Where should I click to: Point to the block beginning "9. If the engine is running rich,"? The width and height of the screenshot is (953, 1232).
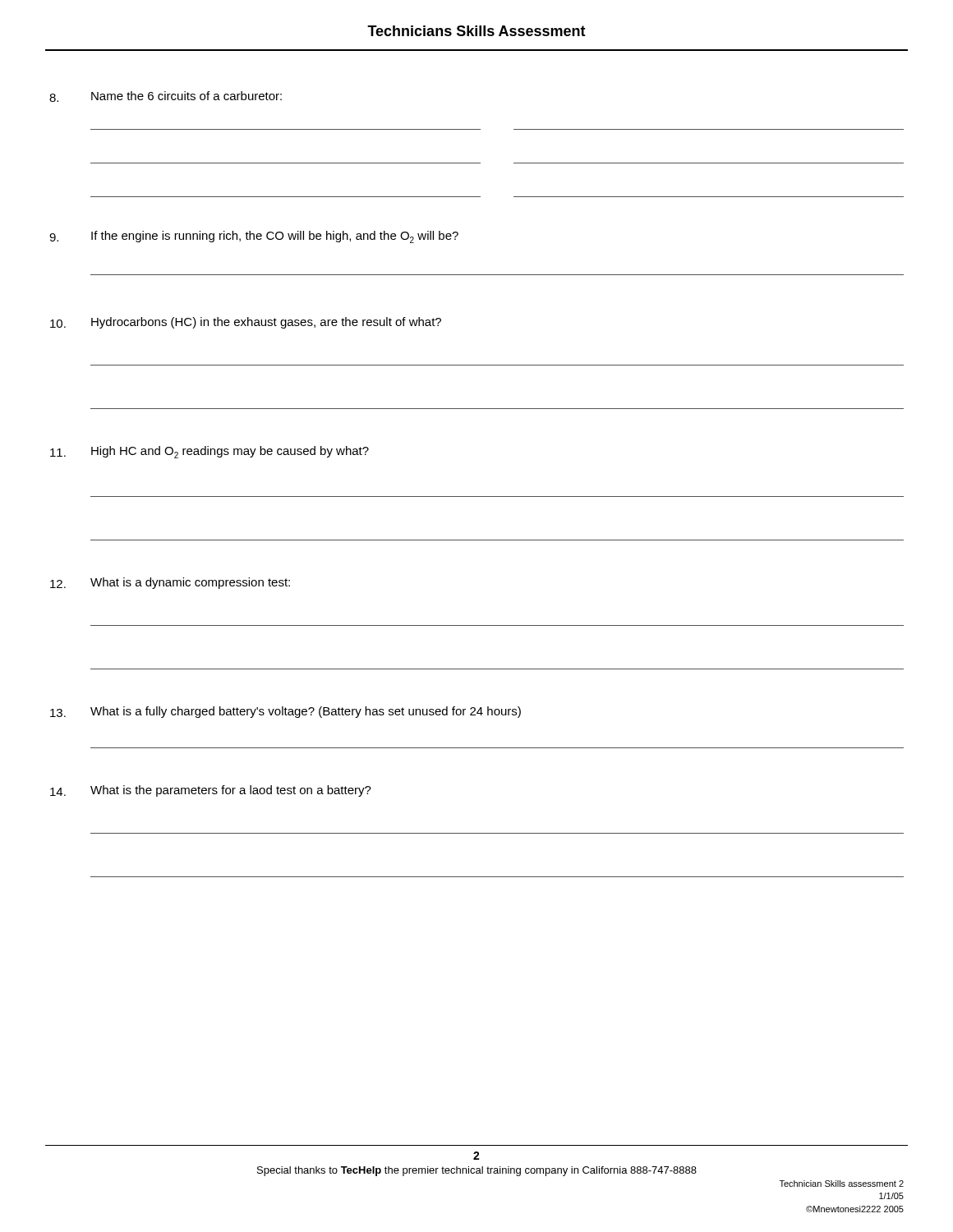point(254,237)
